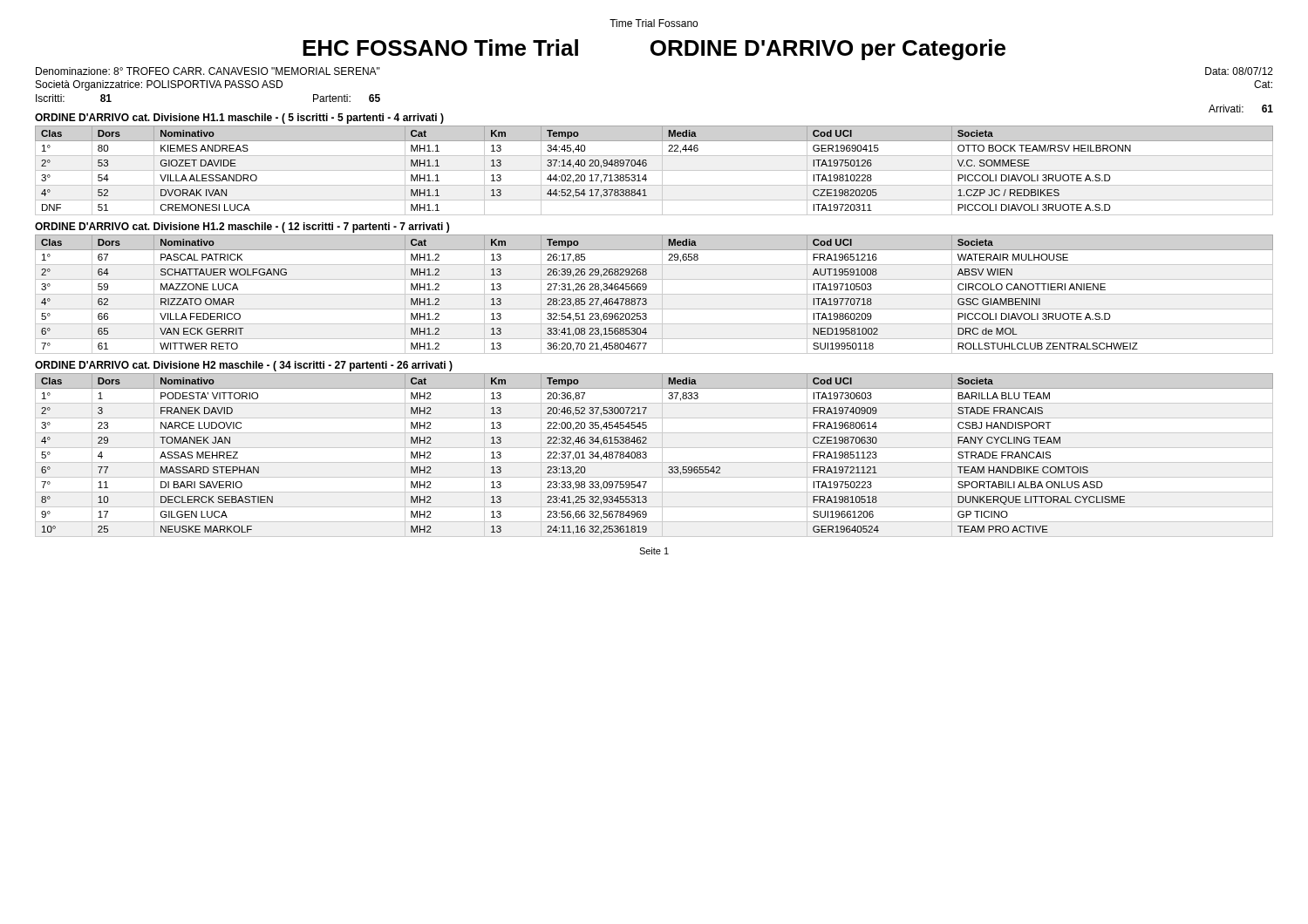The image size is (1308, 924).
Task: Click on the element starting "EHC FOSSANO Time"
Action: (x=654, y=48)
